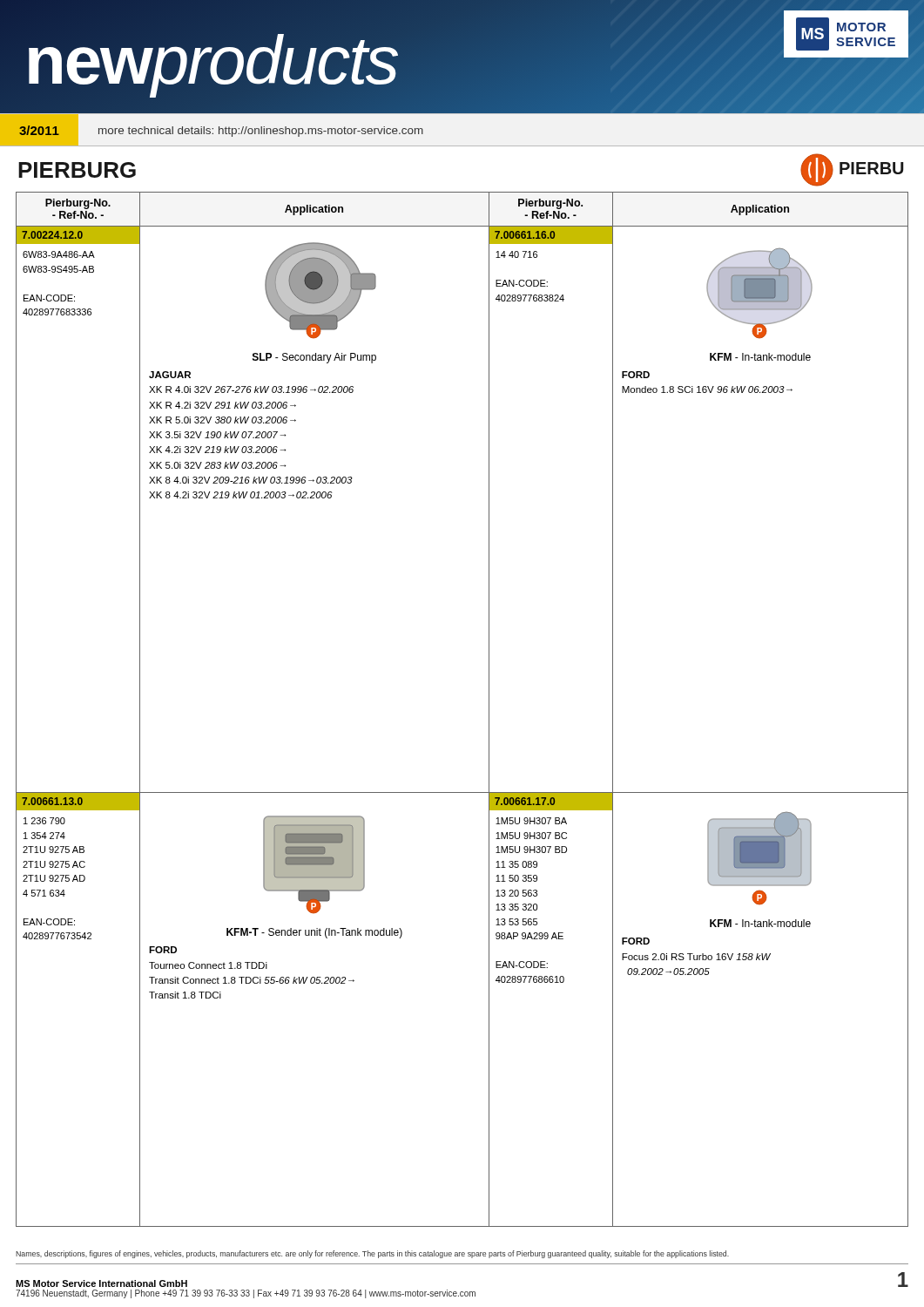Locate the table
The height and width of the screenshot is (1307, 924).
tap(462, 709)
